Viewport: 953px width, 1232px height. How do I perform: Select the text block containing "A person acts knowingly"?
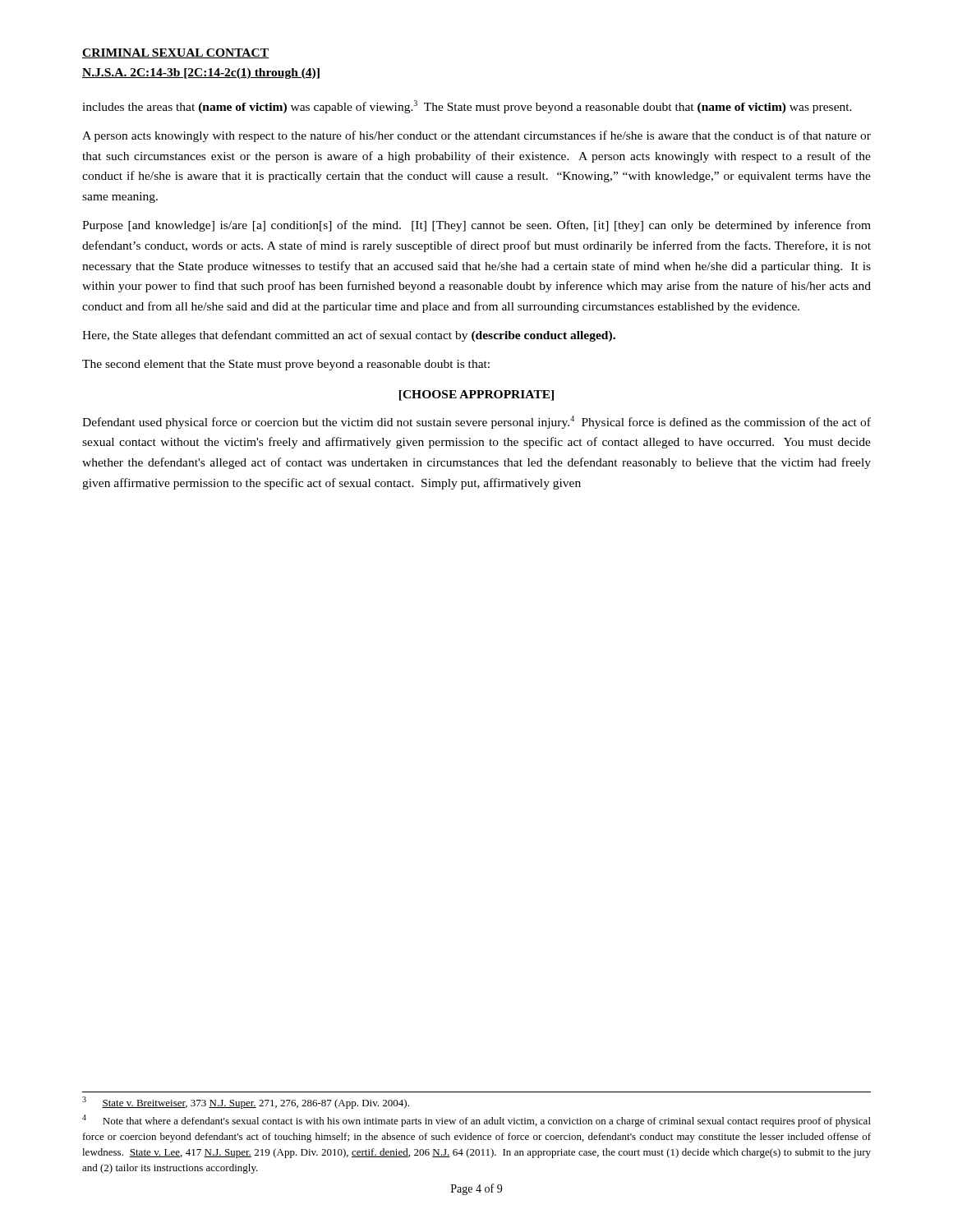point(476,166)
